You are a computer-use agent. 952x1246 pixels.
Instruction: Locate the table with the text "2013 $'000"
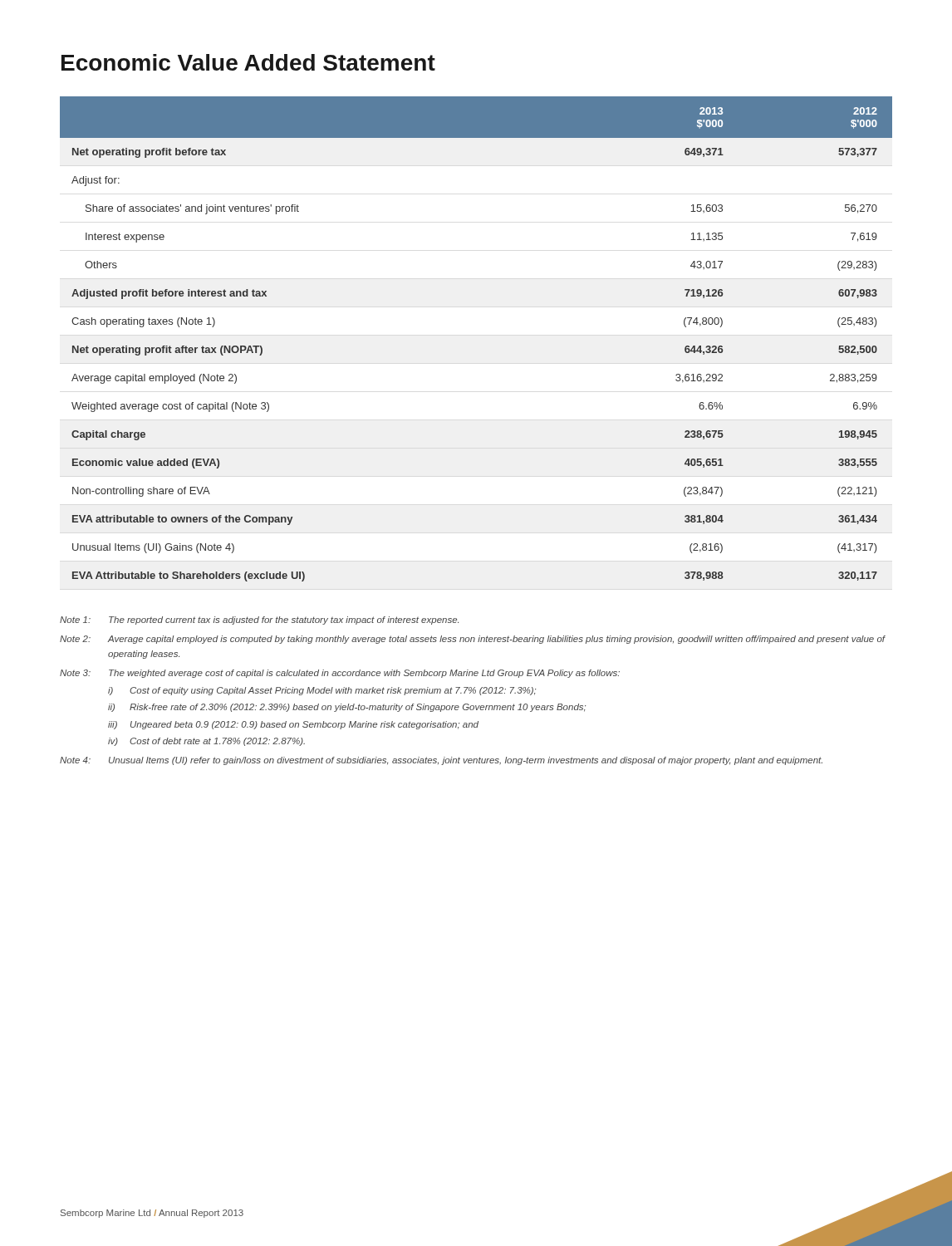[476, 343]
